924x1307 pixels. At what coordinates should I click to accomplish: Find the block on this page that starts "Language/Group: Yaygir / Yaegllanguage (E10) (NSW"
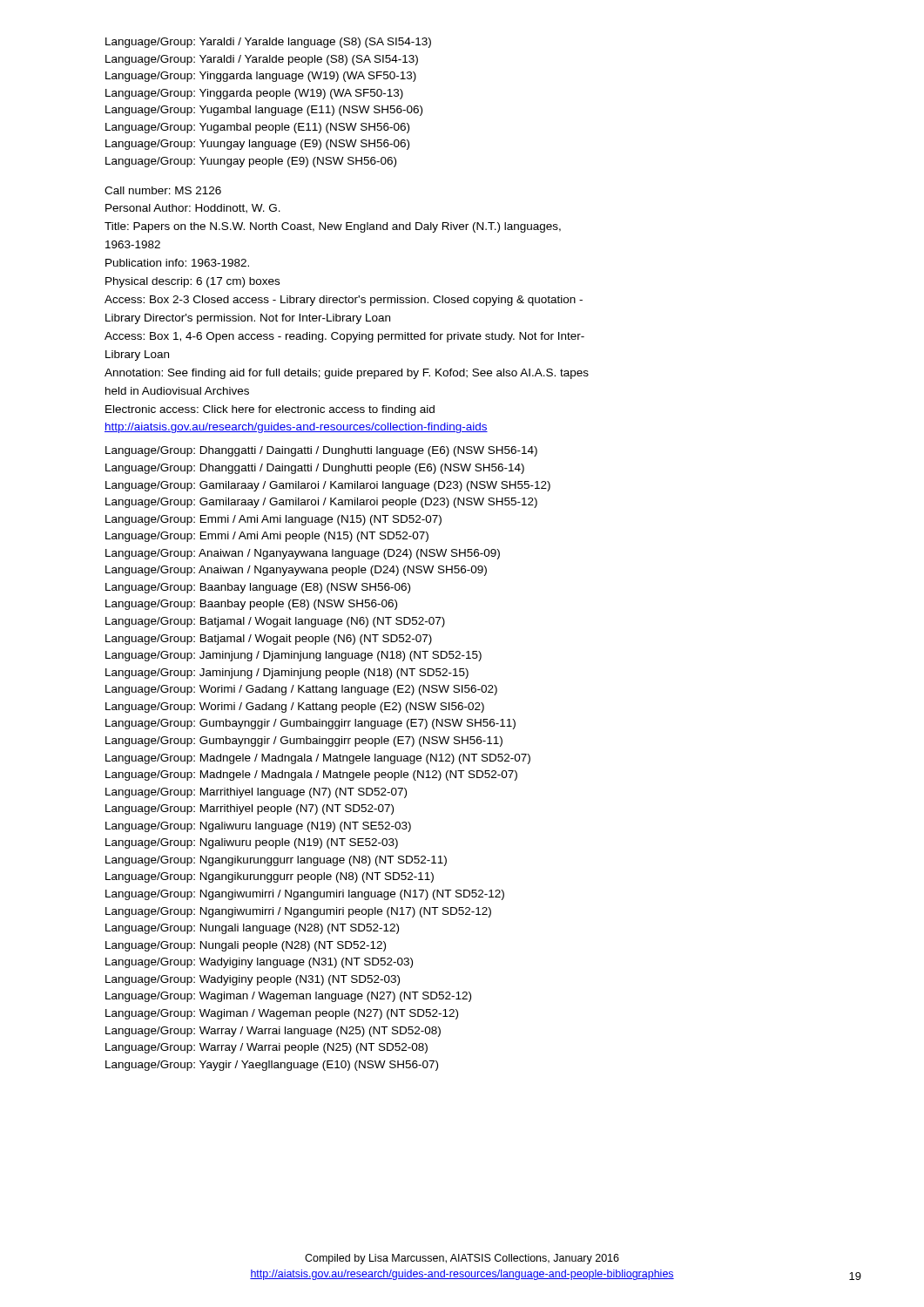pyautogui.click(x=272, y=1064)
